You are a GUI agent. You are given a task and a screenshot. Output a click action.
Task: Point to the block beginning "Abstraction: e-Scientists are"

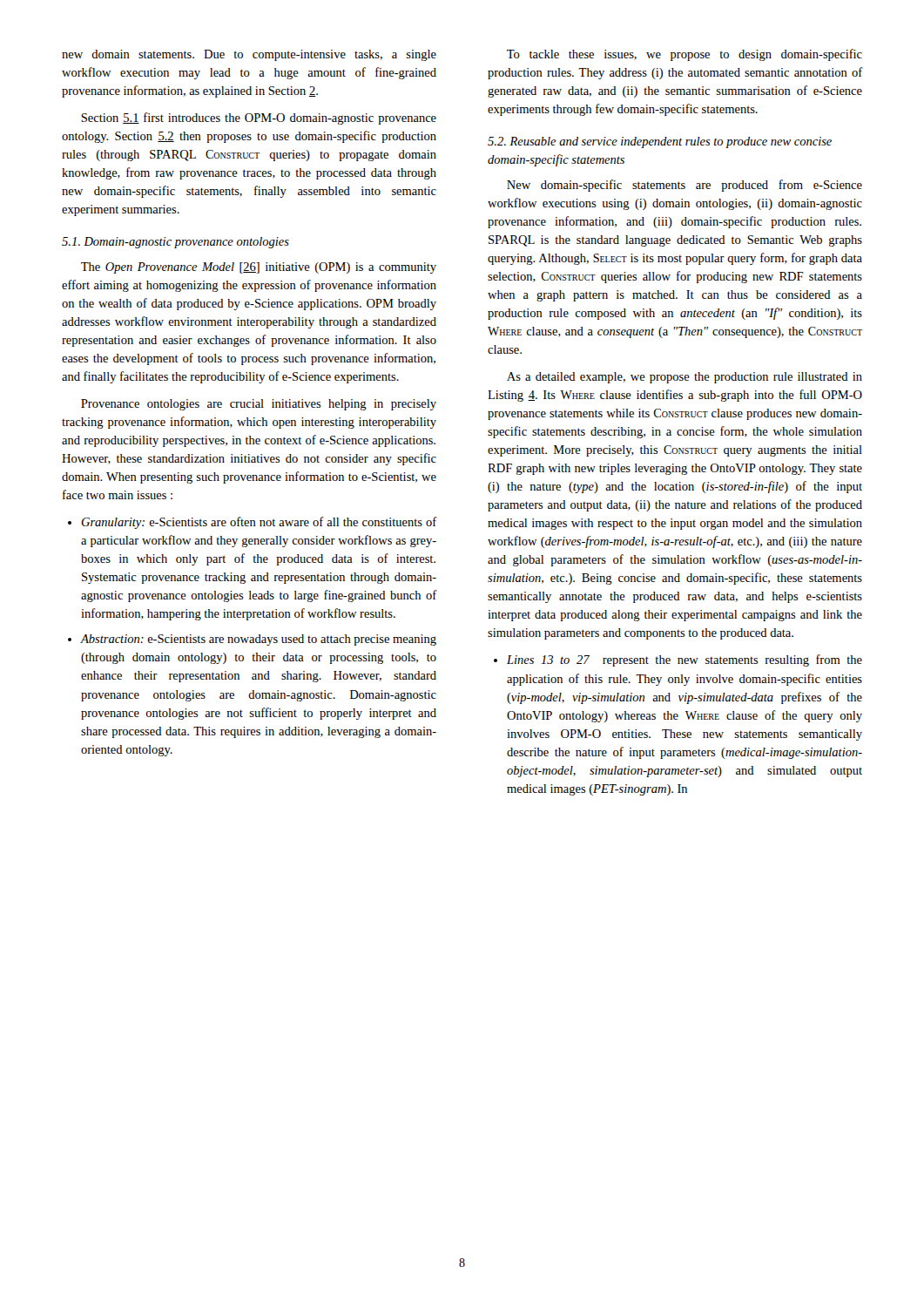tap(259, 694)
